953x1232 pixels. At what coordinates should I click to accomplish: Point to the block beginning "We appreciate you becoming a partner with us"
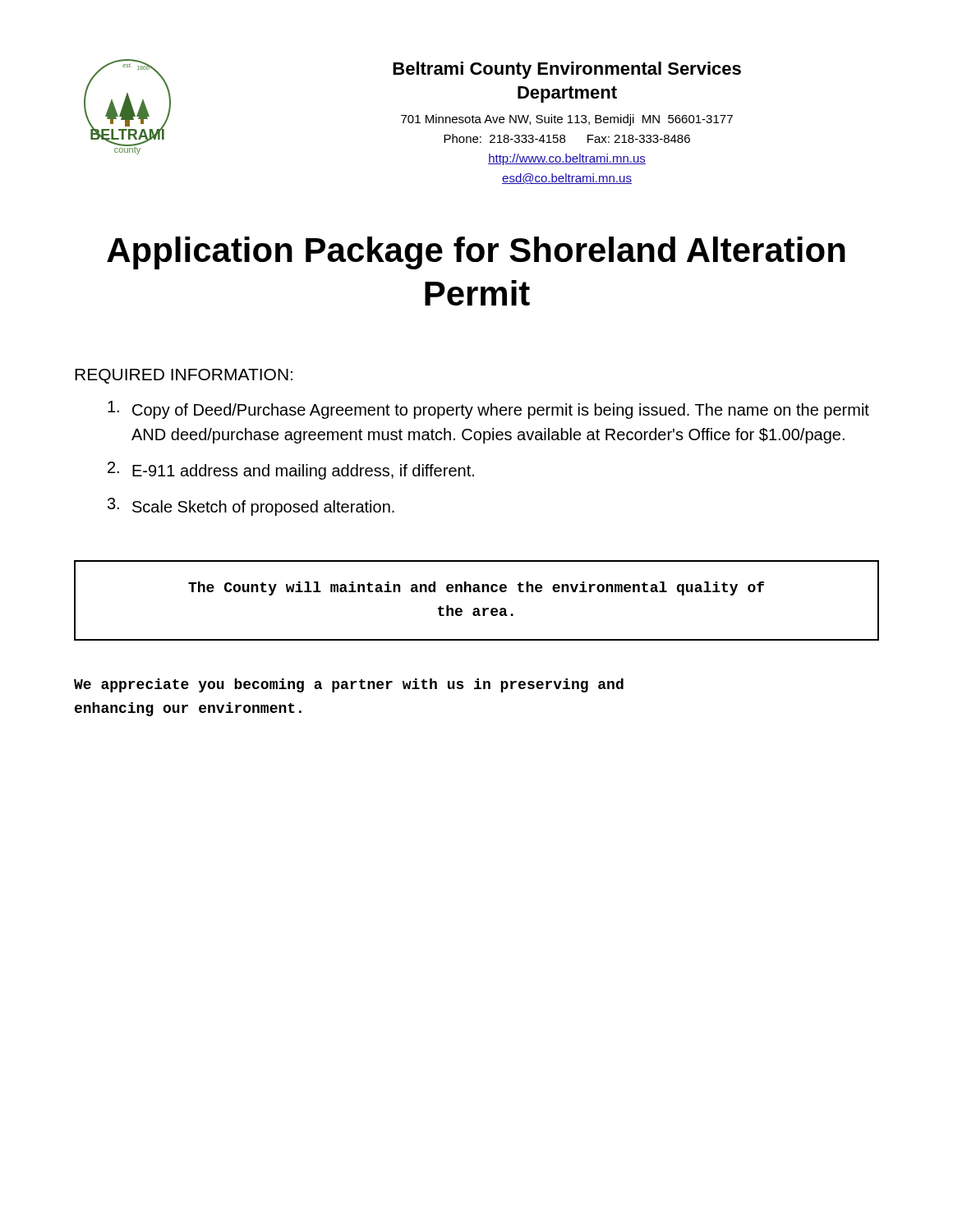349,697
